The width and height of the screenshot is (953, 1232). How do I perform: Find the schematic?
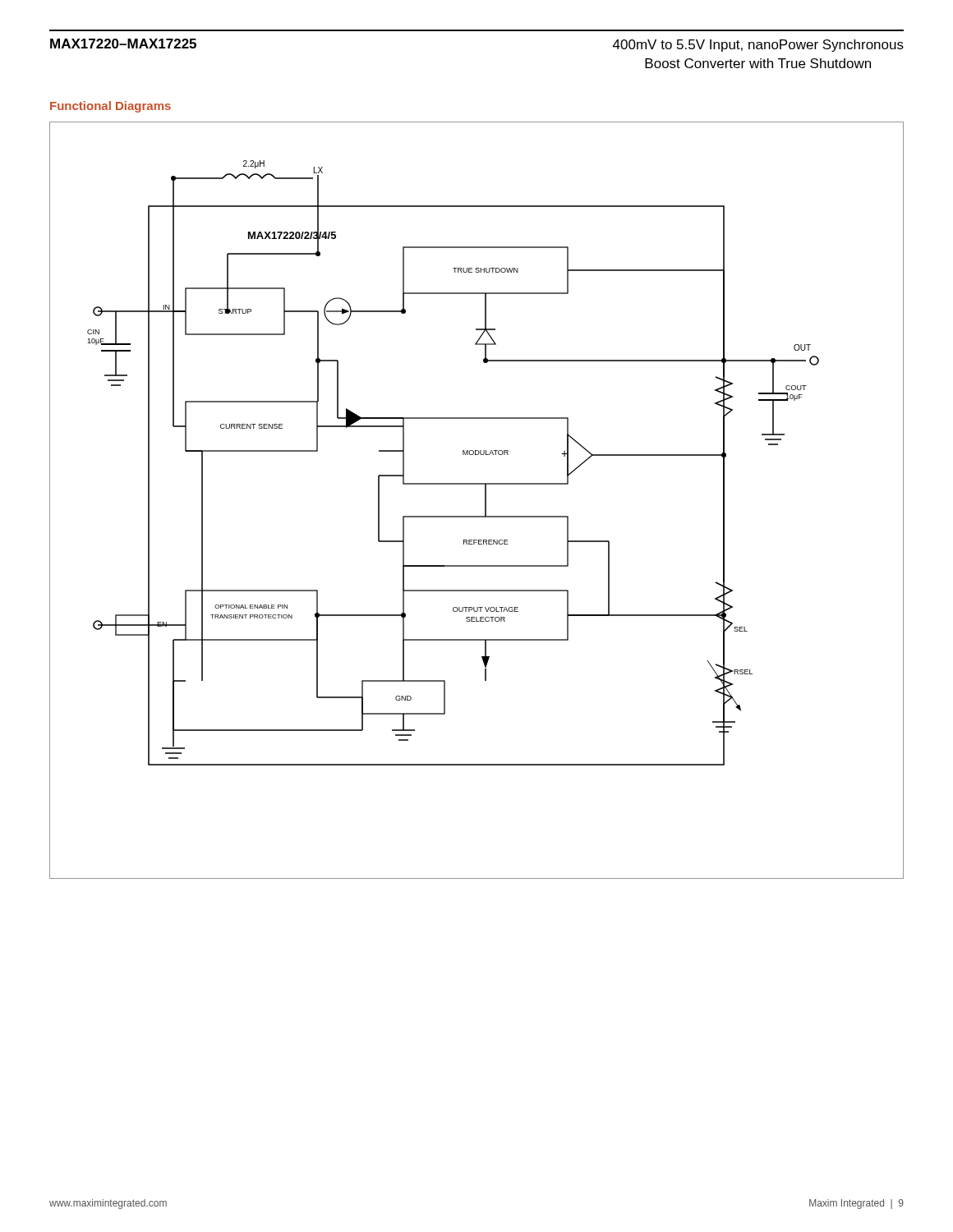pyautogui.click(x=476, y=500)
